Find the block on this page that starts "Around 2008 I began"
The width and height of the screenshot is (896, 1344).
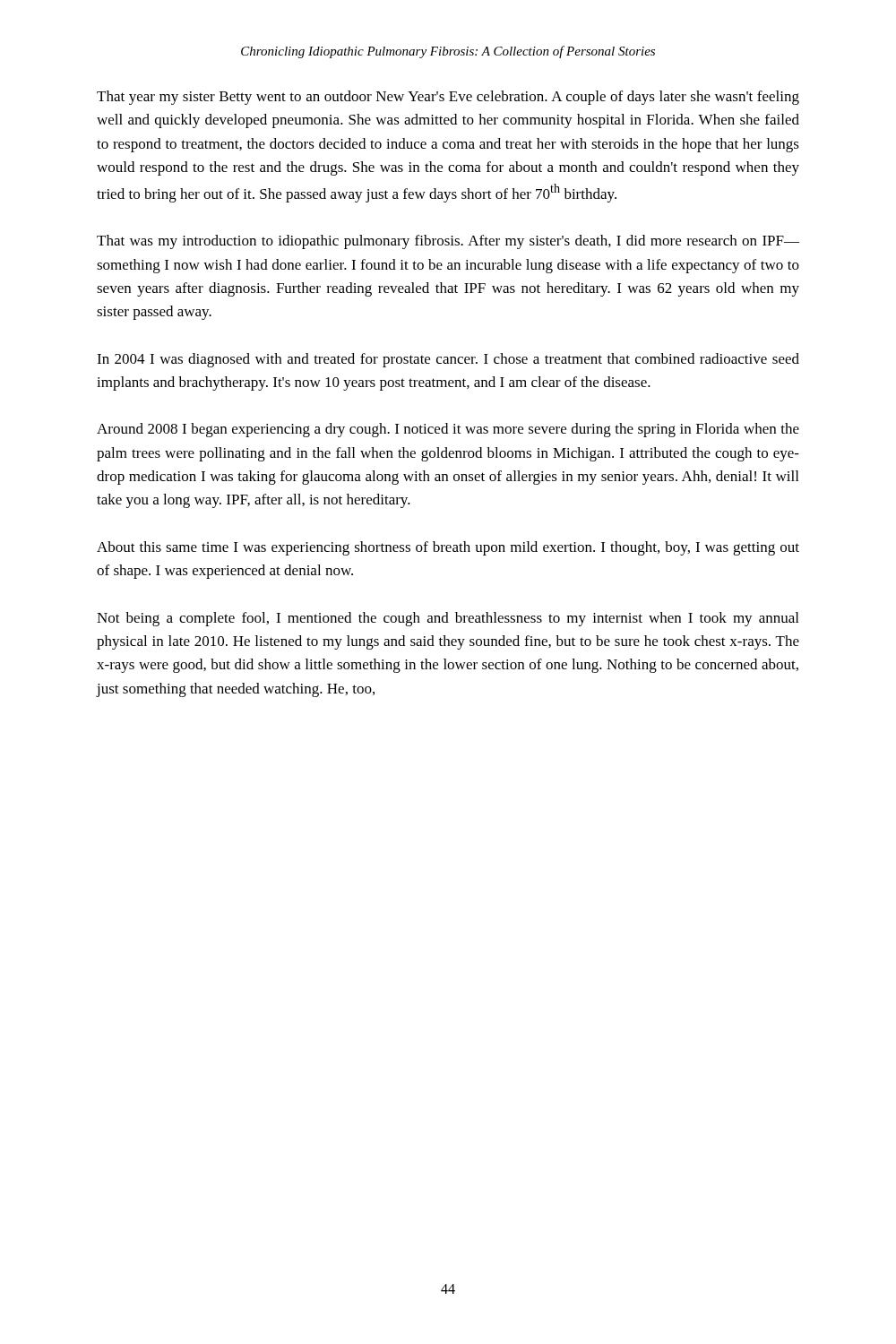click(448, 465)
